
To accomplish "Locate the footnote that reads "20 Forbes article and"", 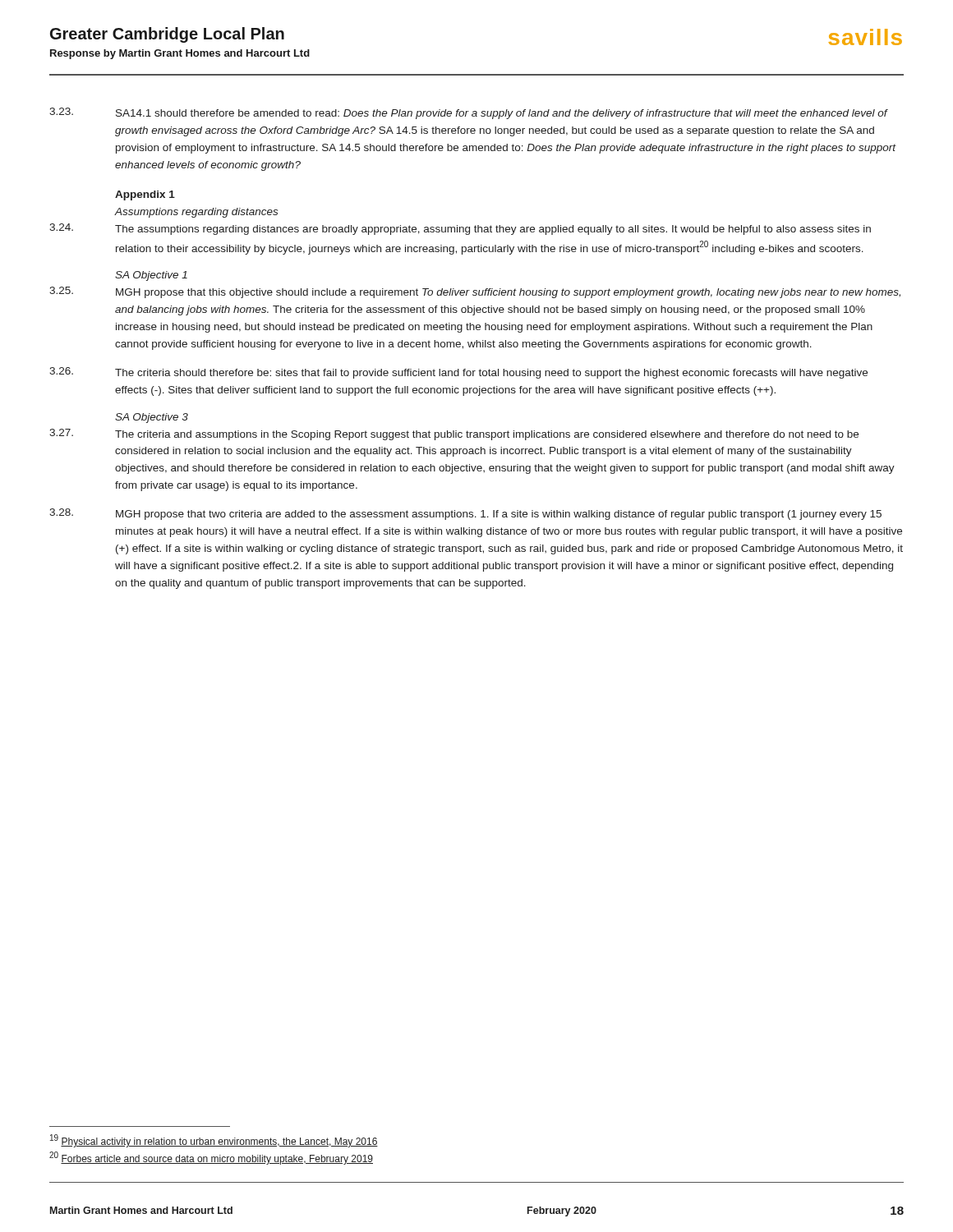I will [211, 1158].
